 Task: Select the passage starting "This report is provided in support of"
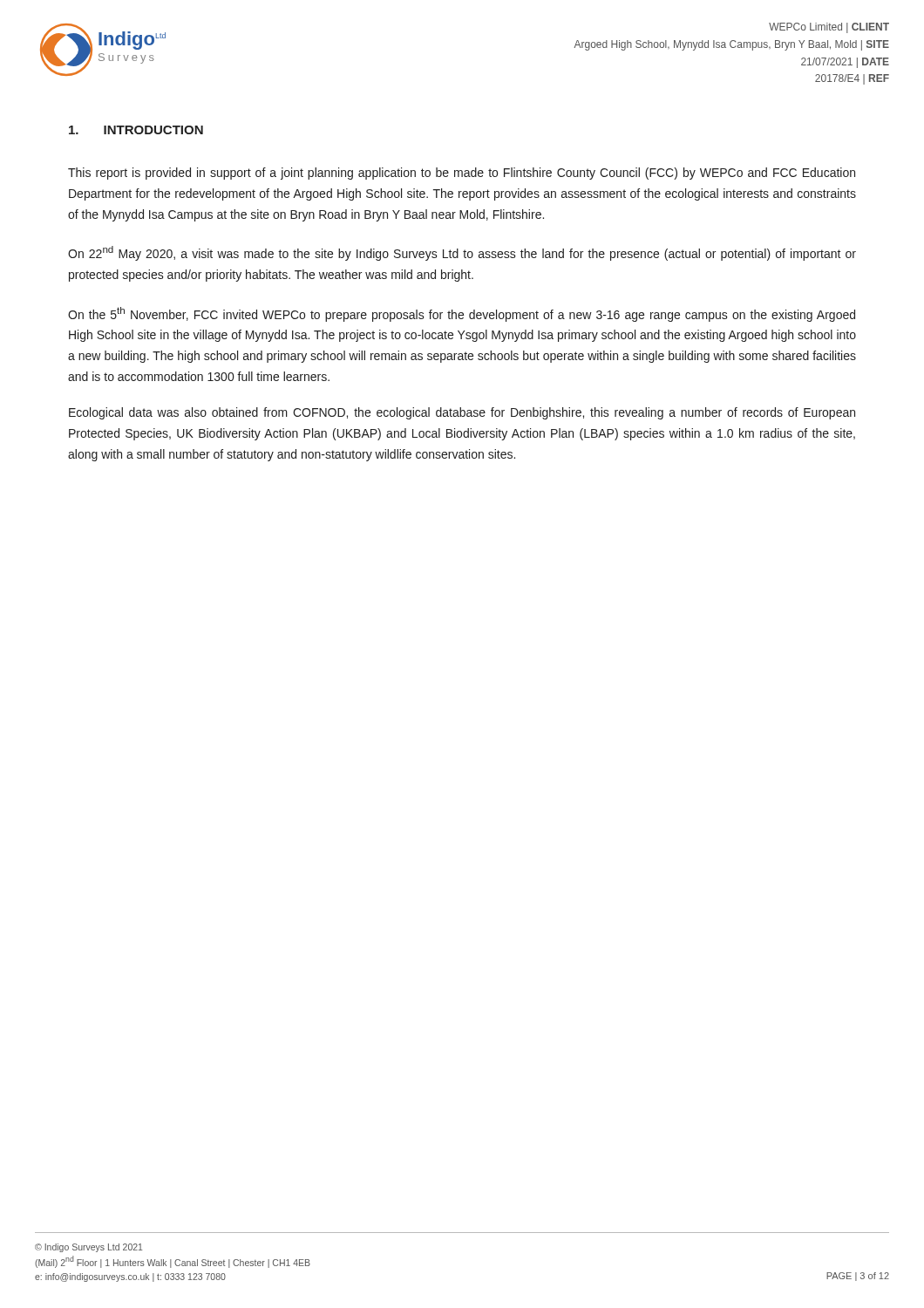click(x=462, y=193)
